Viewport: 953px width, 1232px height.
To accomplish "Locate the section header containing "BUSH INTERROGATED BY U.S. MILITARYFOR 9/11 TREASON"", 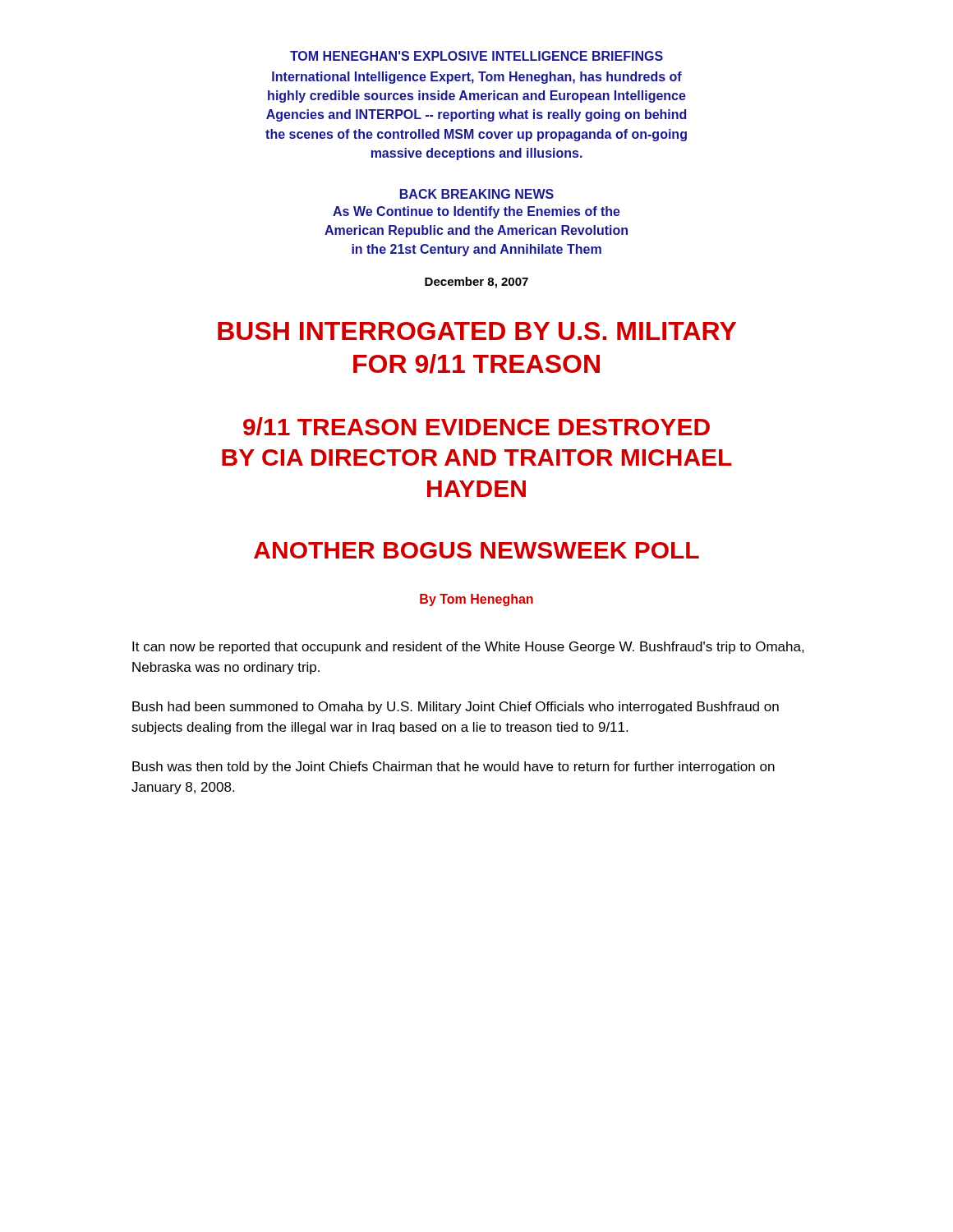I will click(476, 347).
